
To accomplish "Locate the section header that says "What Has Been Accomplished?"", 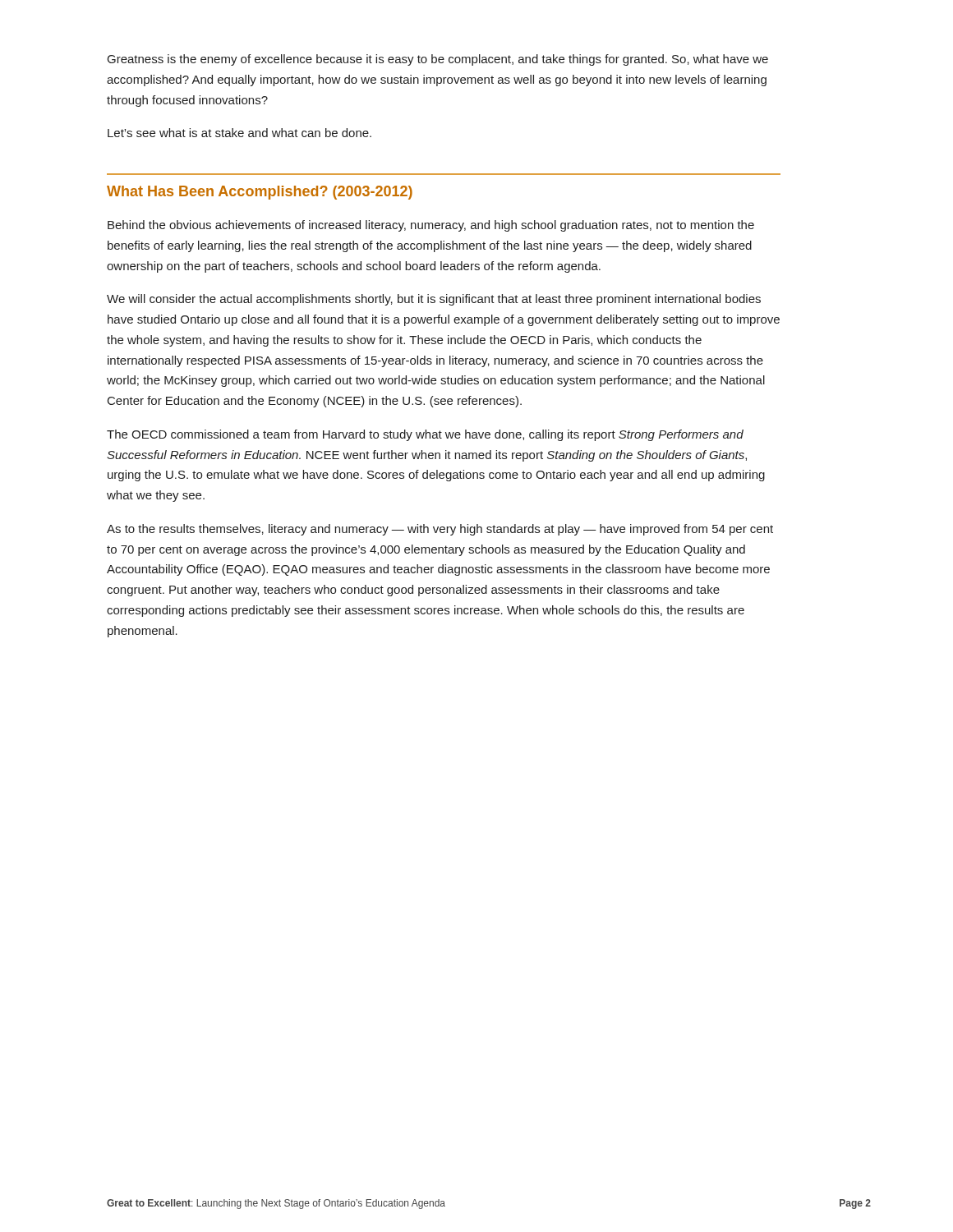I will coord(260,191).
